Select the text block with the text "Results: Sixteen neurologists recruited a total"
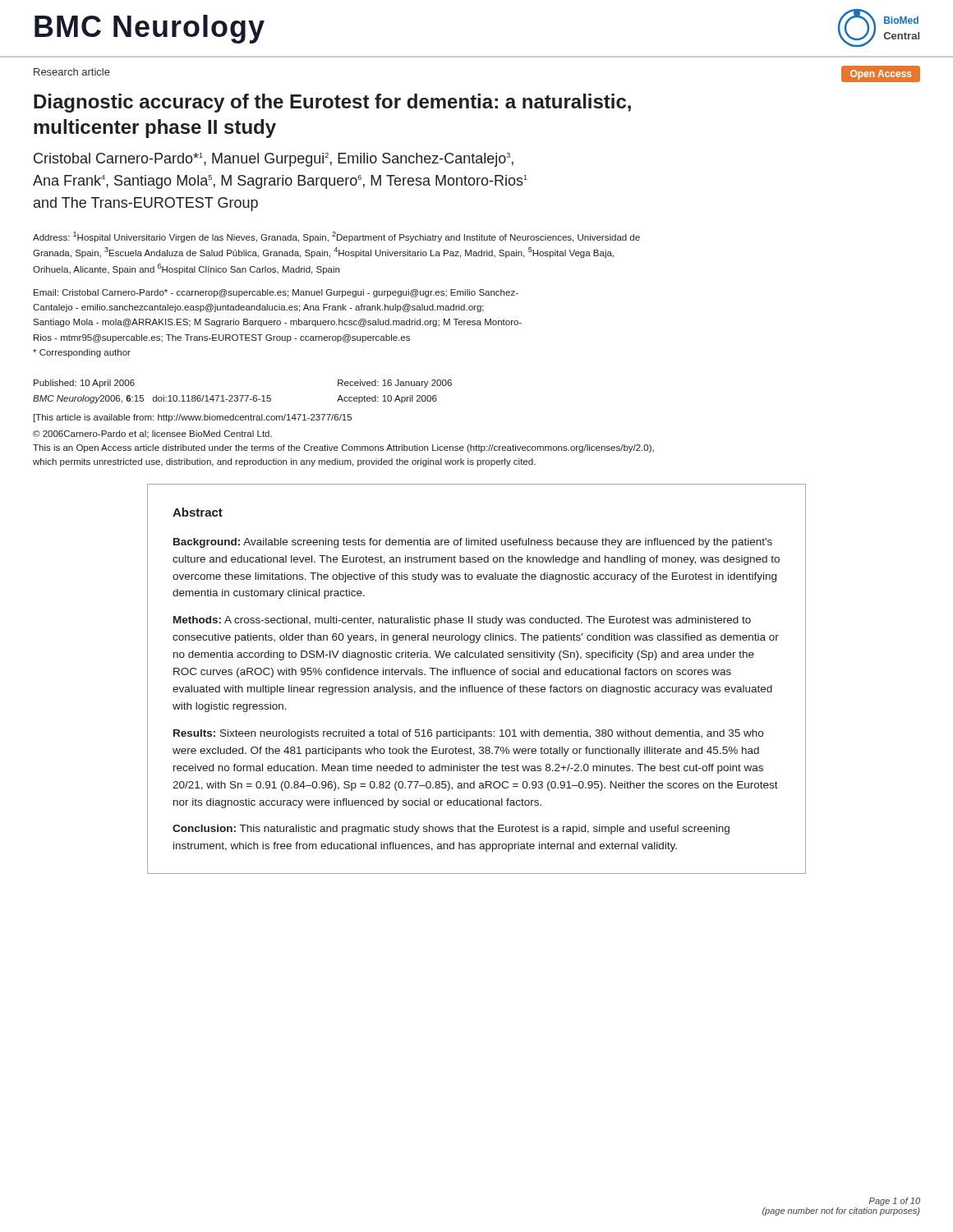953x1232 pixels. [x=475, y=767]
